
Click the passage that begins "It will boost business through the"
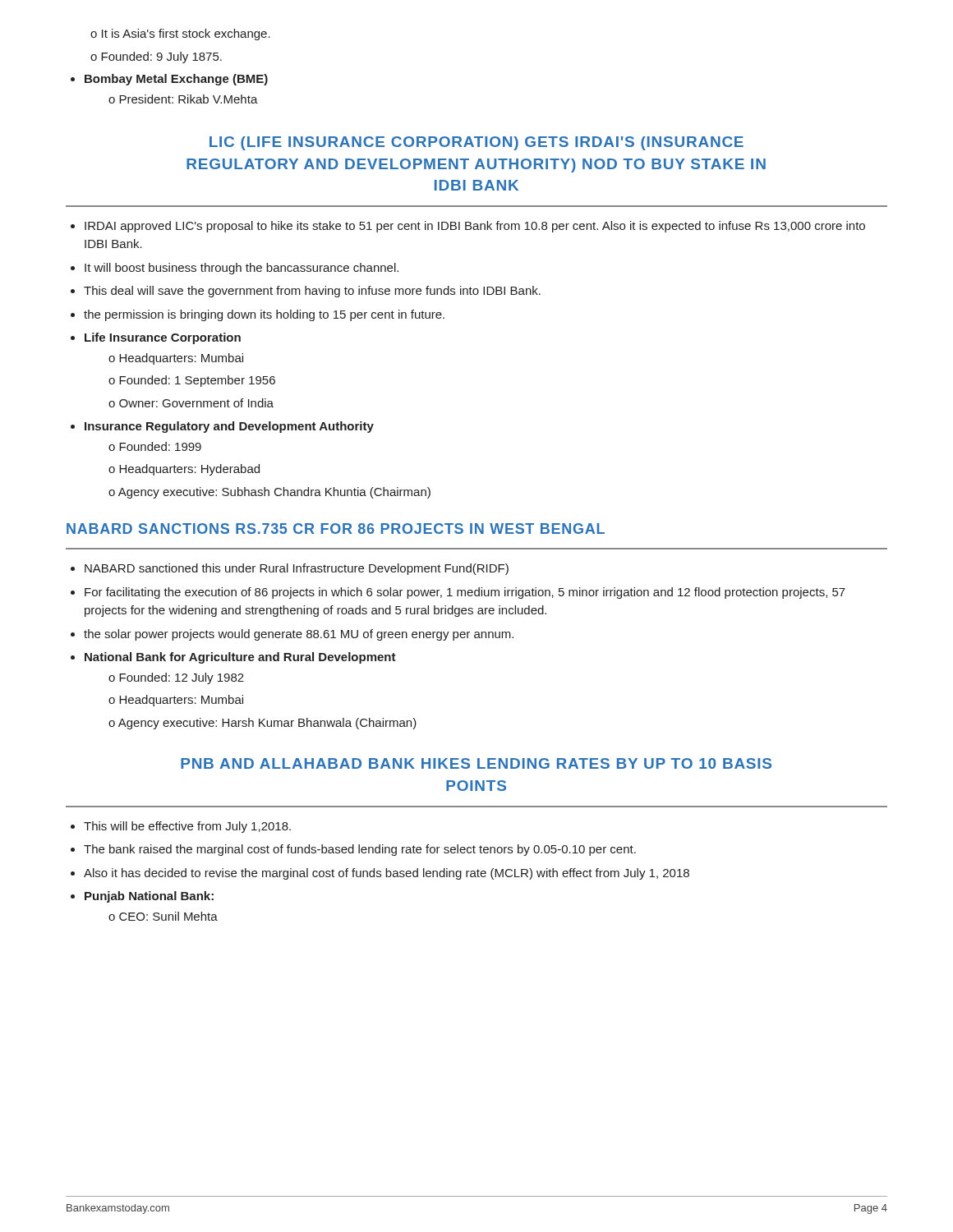click(x=235, y=269)
